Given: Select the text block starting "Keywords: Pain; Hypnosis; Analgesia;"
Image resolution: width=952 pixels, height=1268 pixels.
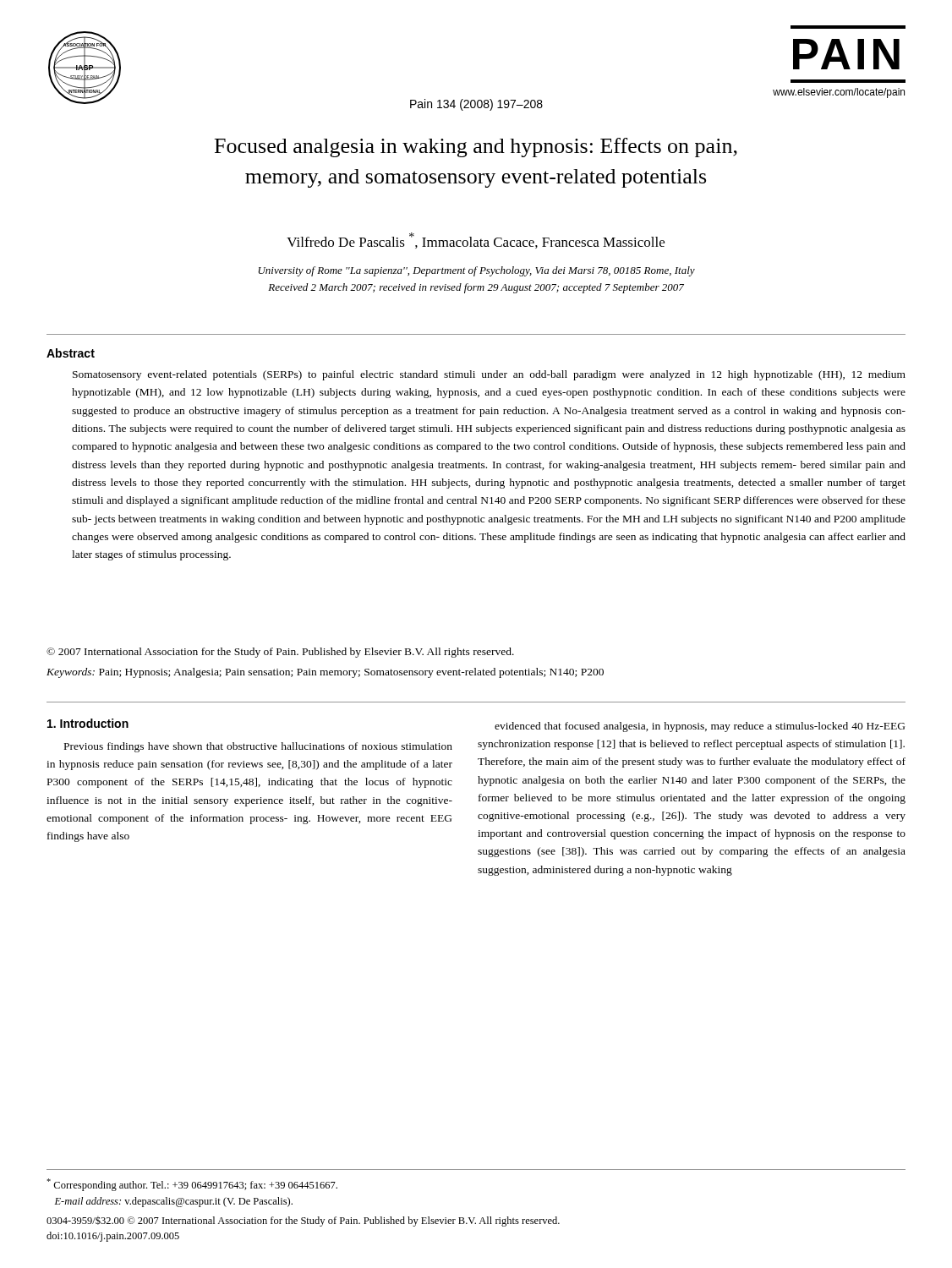Looking at the screenshot, I should click(x=325, y=672).
